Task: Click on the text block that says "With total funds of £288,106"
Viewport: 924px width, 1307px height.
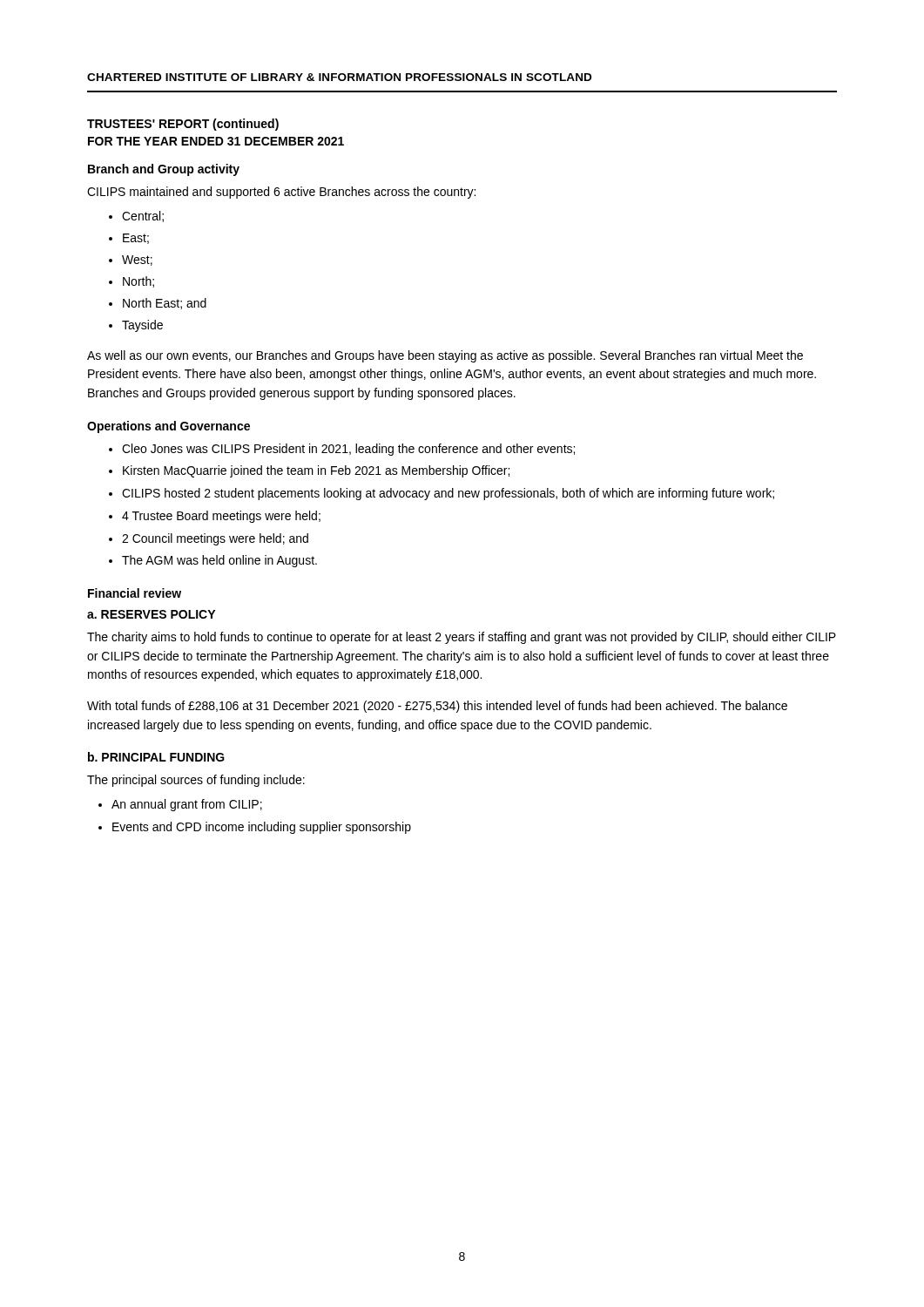Action: 437,715
